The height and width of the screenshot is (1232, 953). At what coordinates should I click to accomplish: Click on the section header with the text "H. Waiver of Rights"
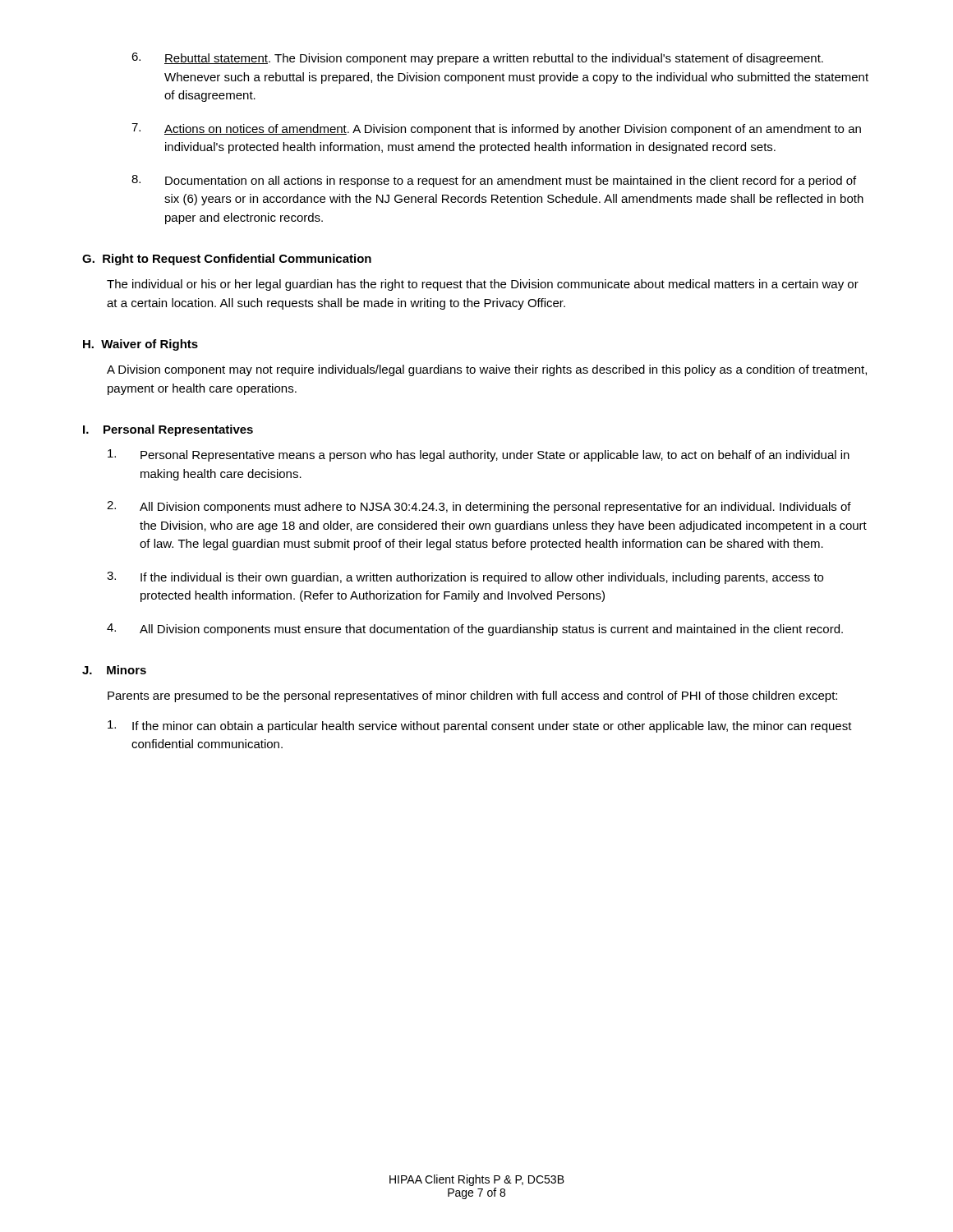point(140,344)
